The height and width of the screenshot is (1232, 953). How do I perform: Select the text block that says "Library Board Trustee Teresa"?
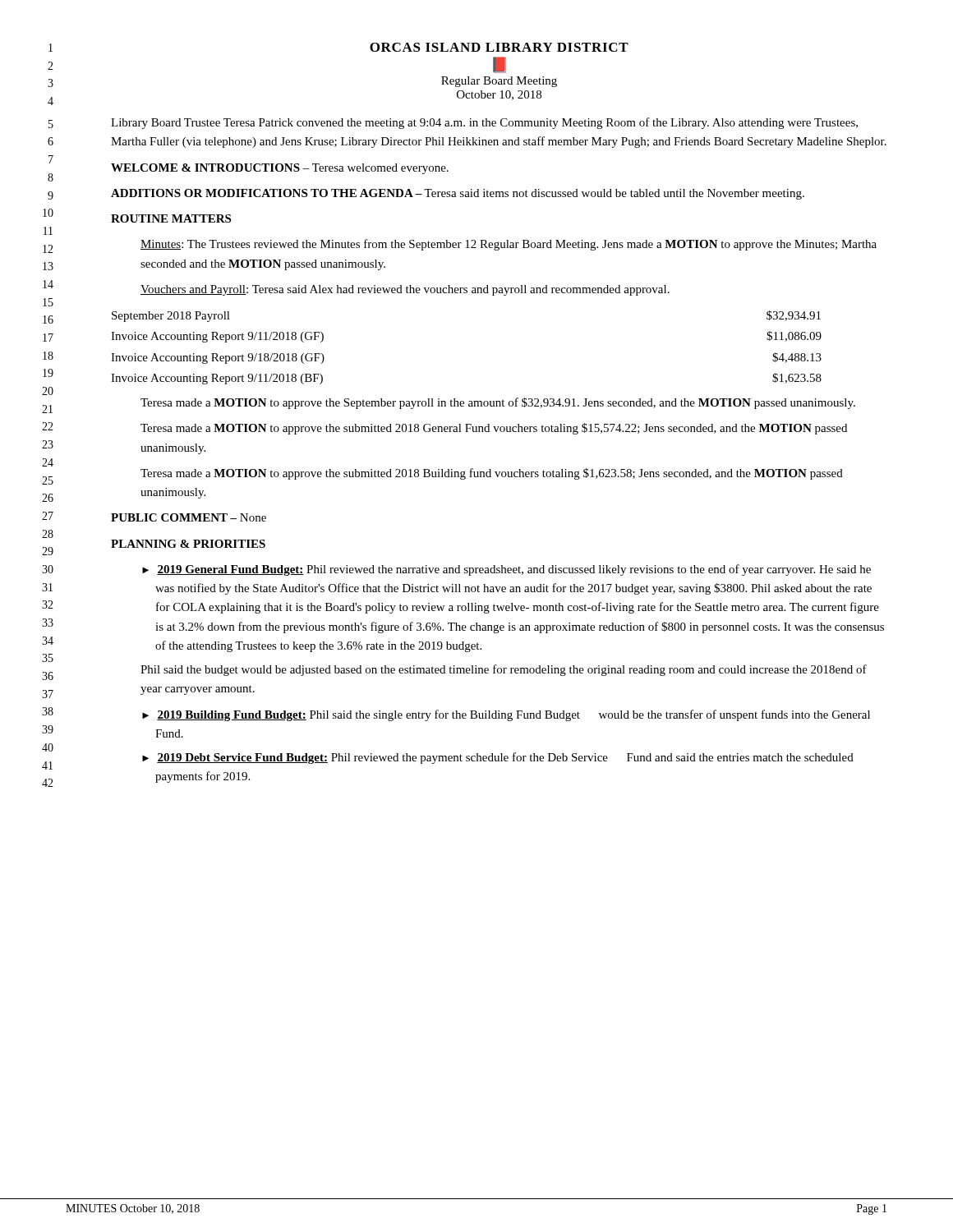coord(499,132)
